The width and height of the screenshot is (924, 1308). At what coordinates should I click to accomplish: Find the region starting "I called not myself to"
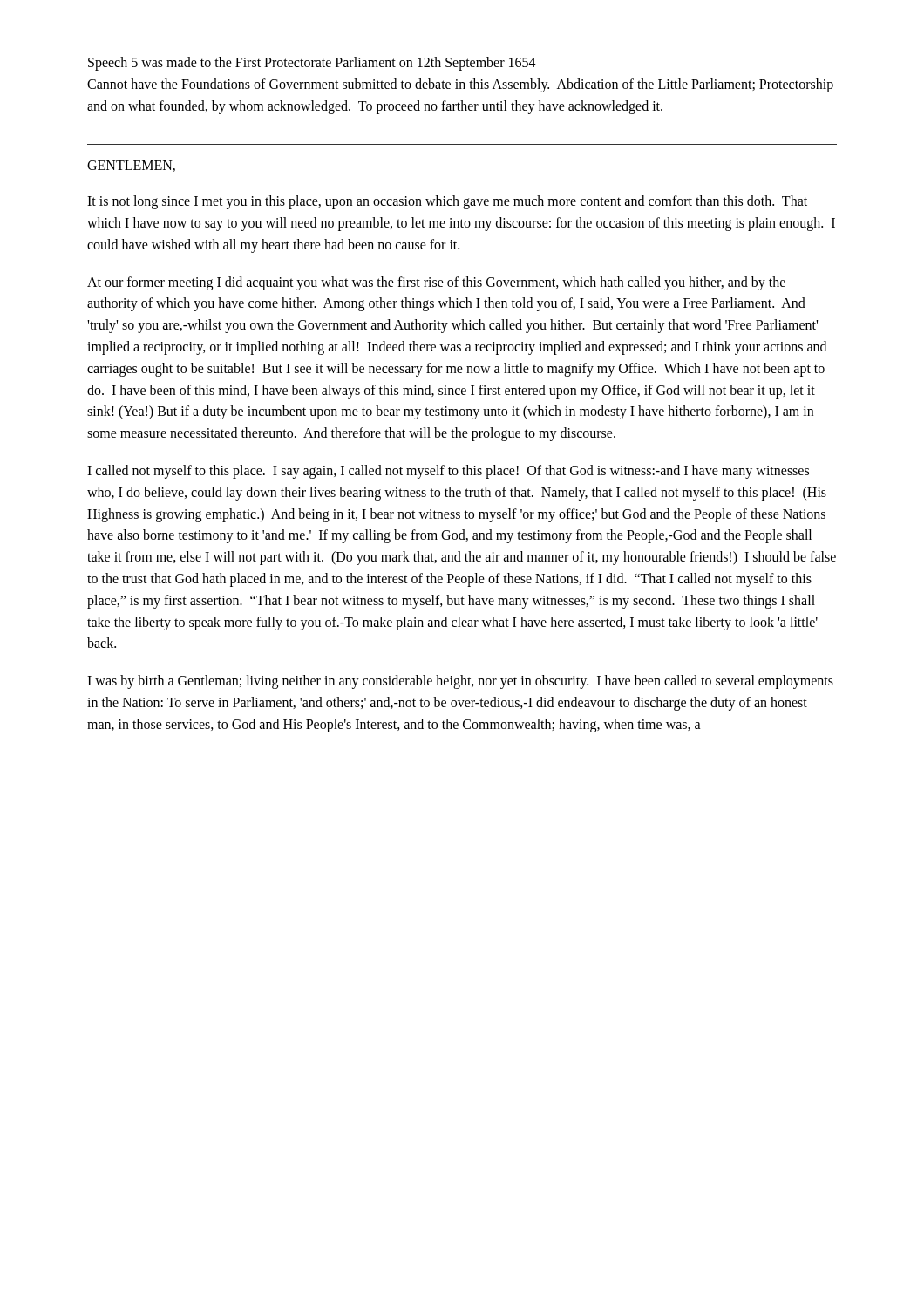(x=462, y=557)
